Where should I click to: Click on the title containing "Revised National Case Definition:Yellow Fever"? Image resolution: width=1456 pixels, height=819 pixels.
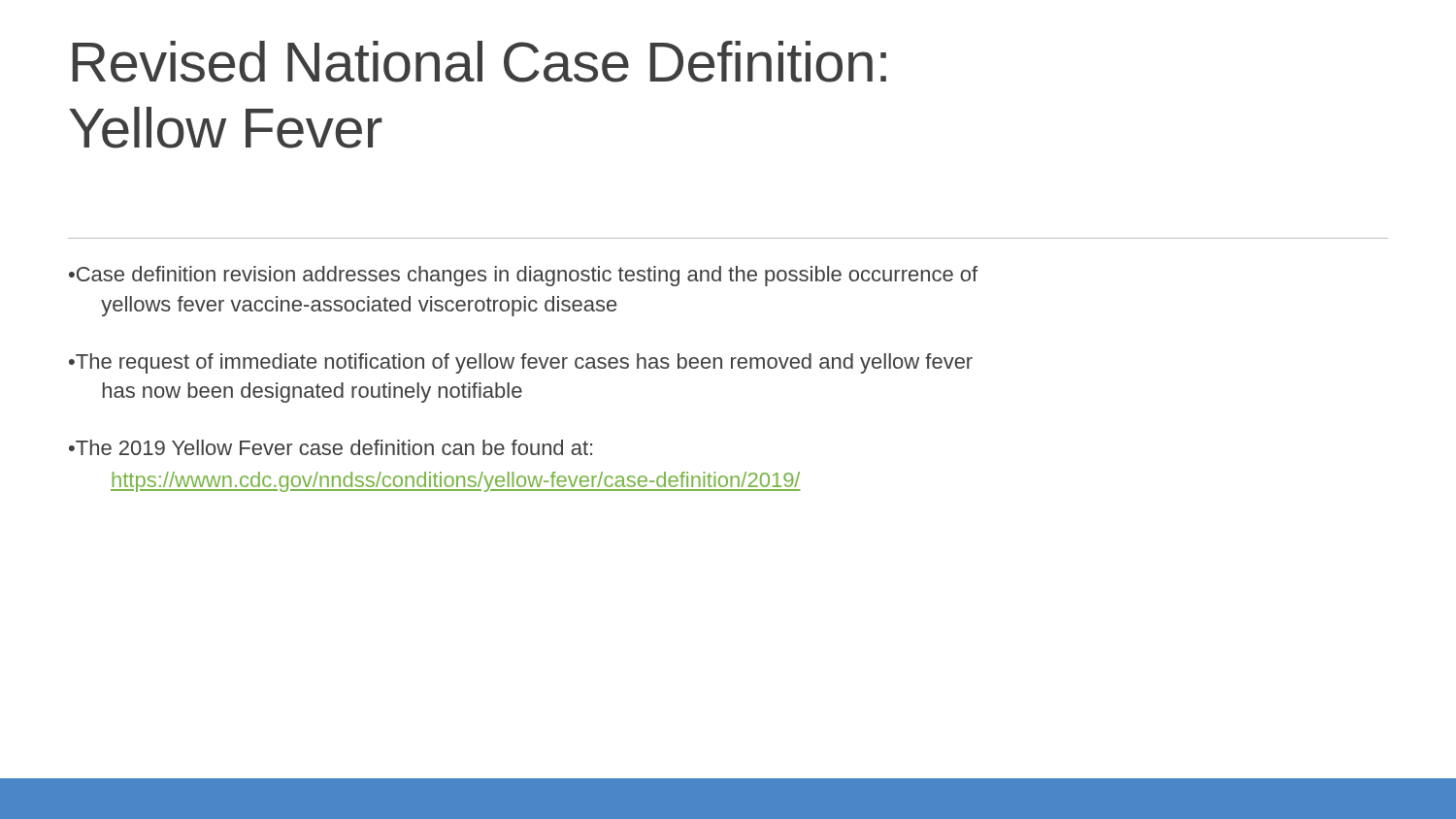click(728, 95)
